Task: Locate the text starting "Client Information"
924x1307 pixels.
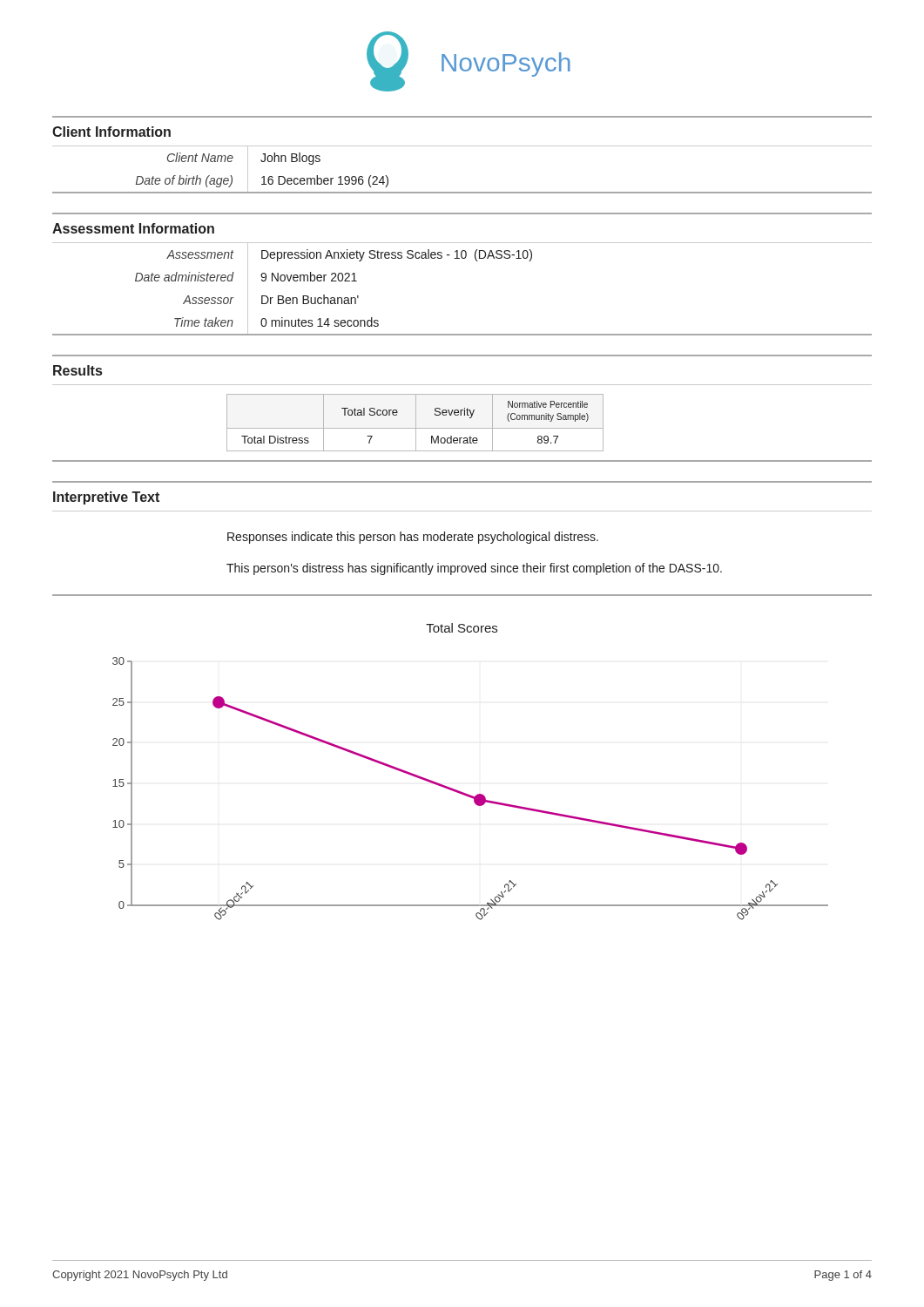Action: click(x=112, y=132)
